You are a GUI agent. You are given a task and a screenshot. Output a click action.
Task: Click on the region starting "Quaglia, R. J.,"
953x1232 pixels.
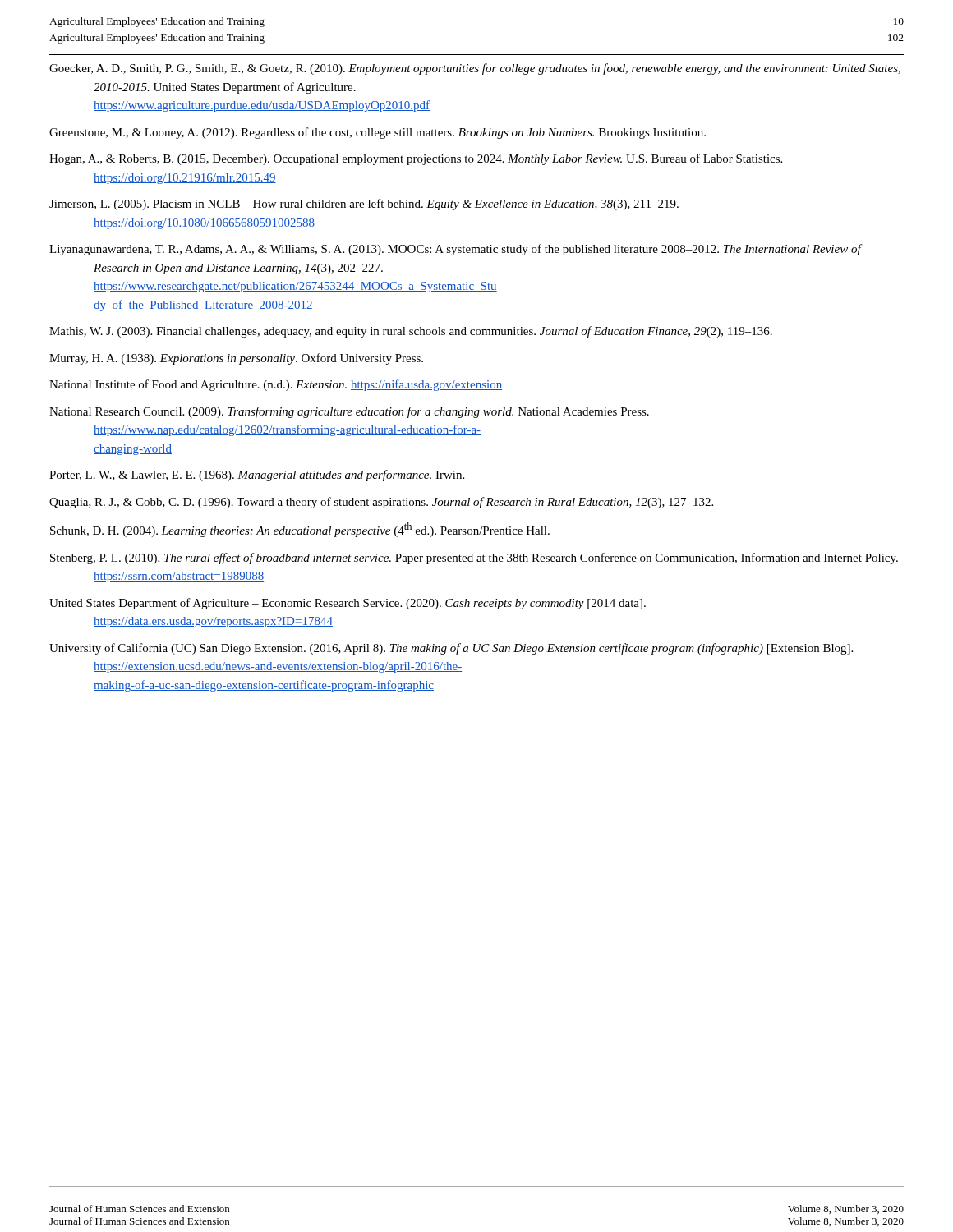[x=382, y=501]
